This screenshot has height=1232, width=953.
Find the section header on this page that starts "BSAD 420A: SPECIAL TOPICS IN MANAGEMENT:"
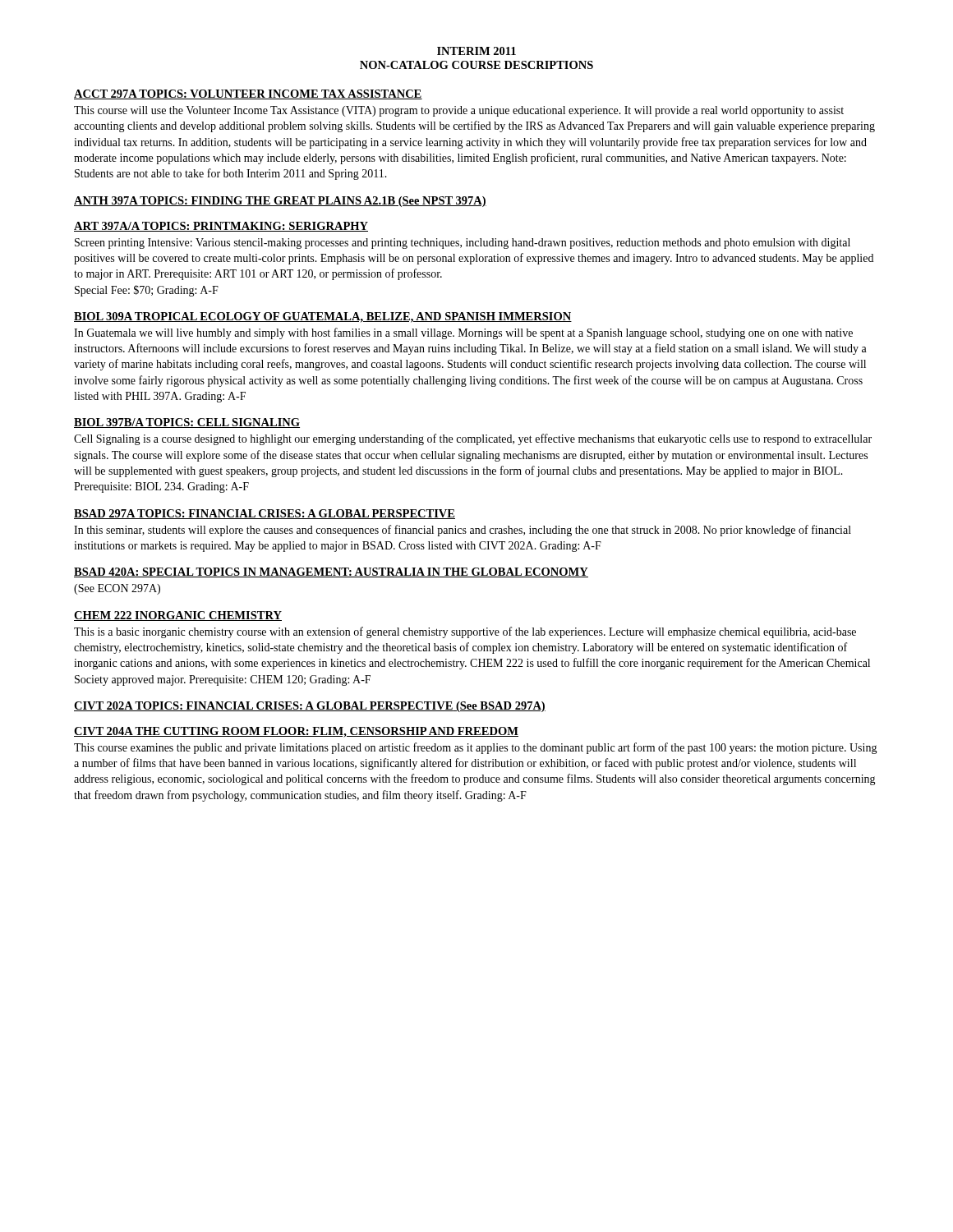tap(331, 572)
